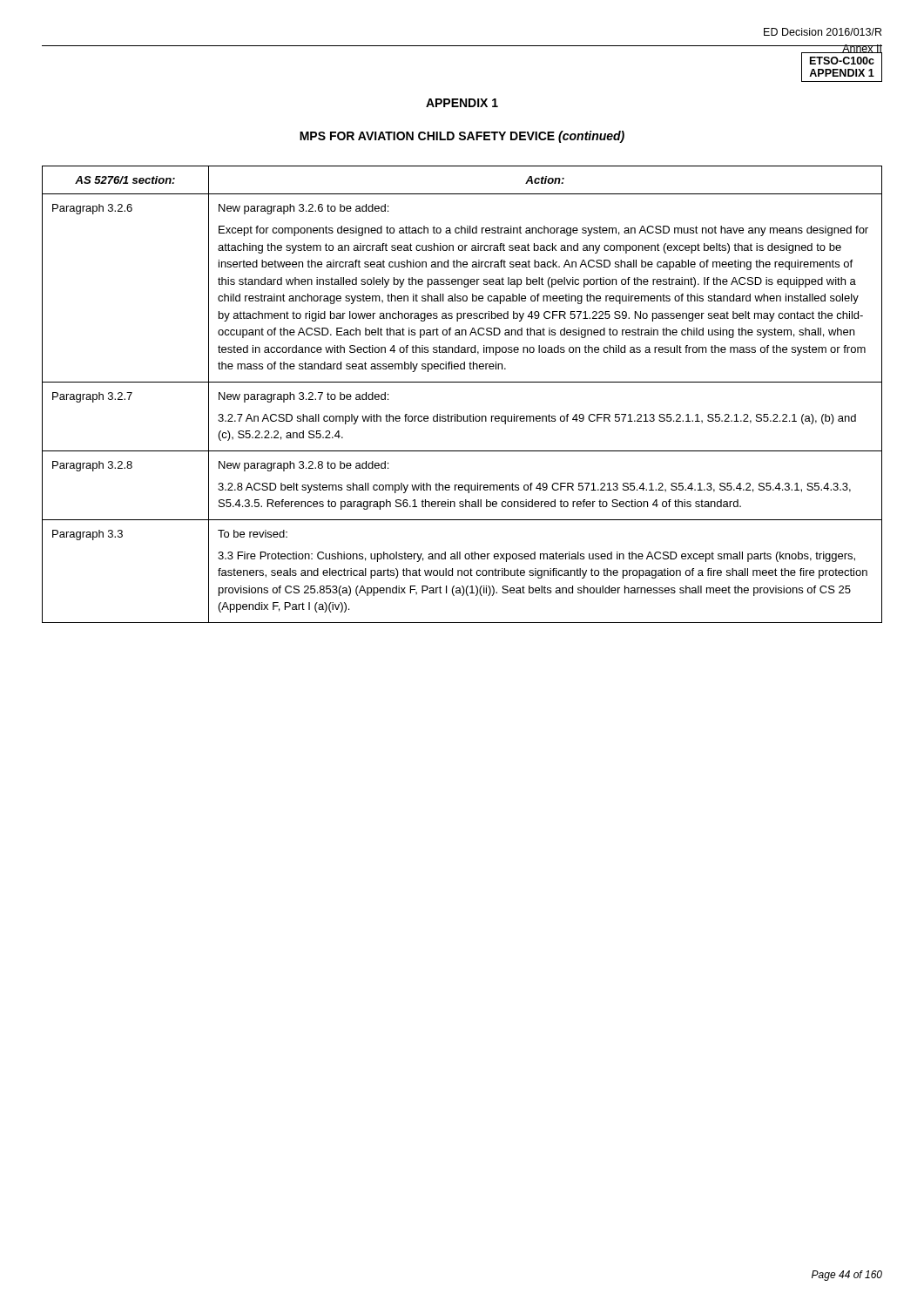Select the table that reads "AS 5276/1 section:"
Image resolution: width=924 pixels, height=1307 pixels.
point(462,394)
